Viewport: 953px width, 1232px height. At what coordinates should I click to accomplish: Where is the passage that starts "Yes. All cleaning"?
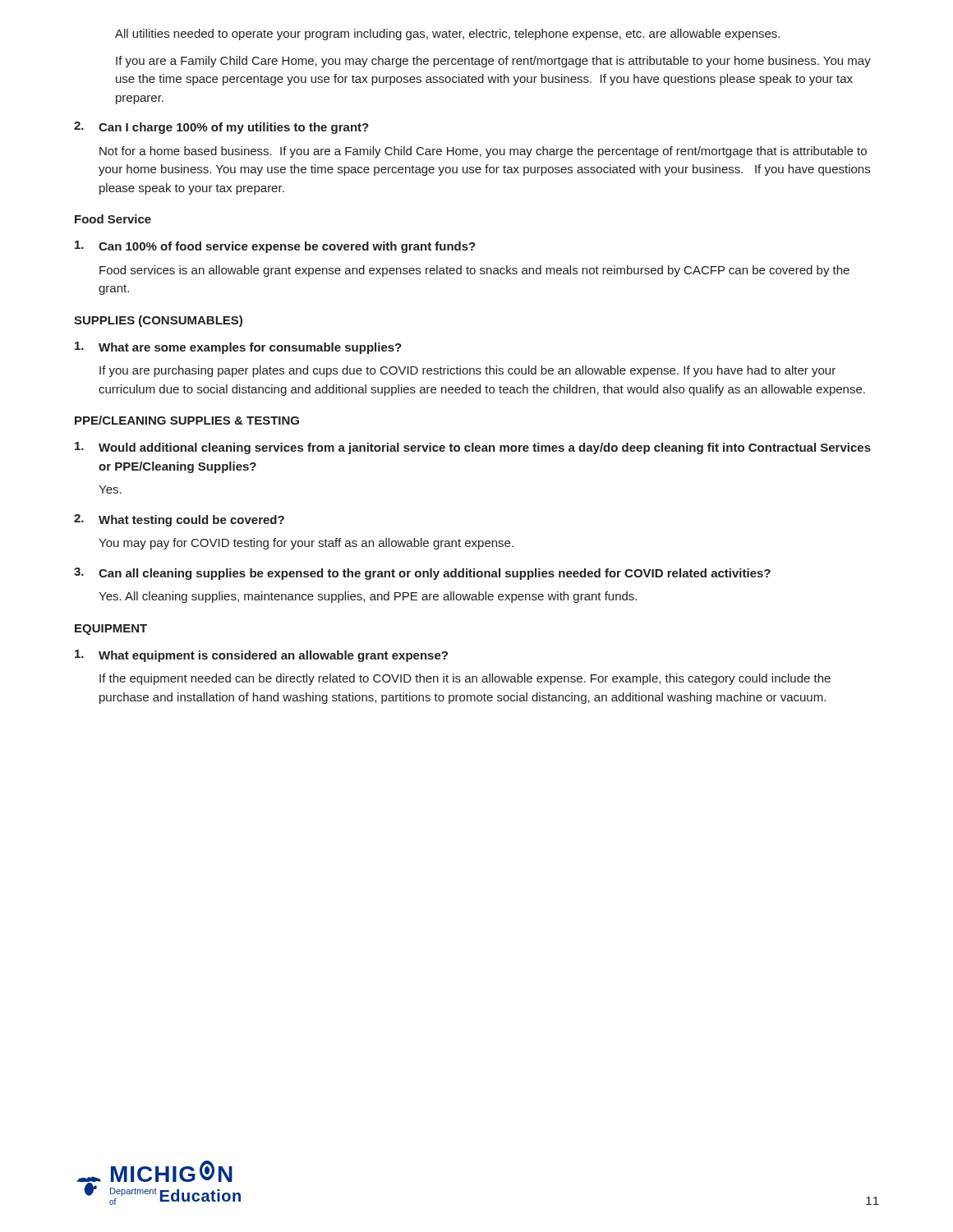tap(368, 596)
